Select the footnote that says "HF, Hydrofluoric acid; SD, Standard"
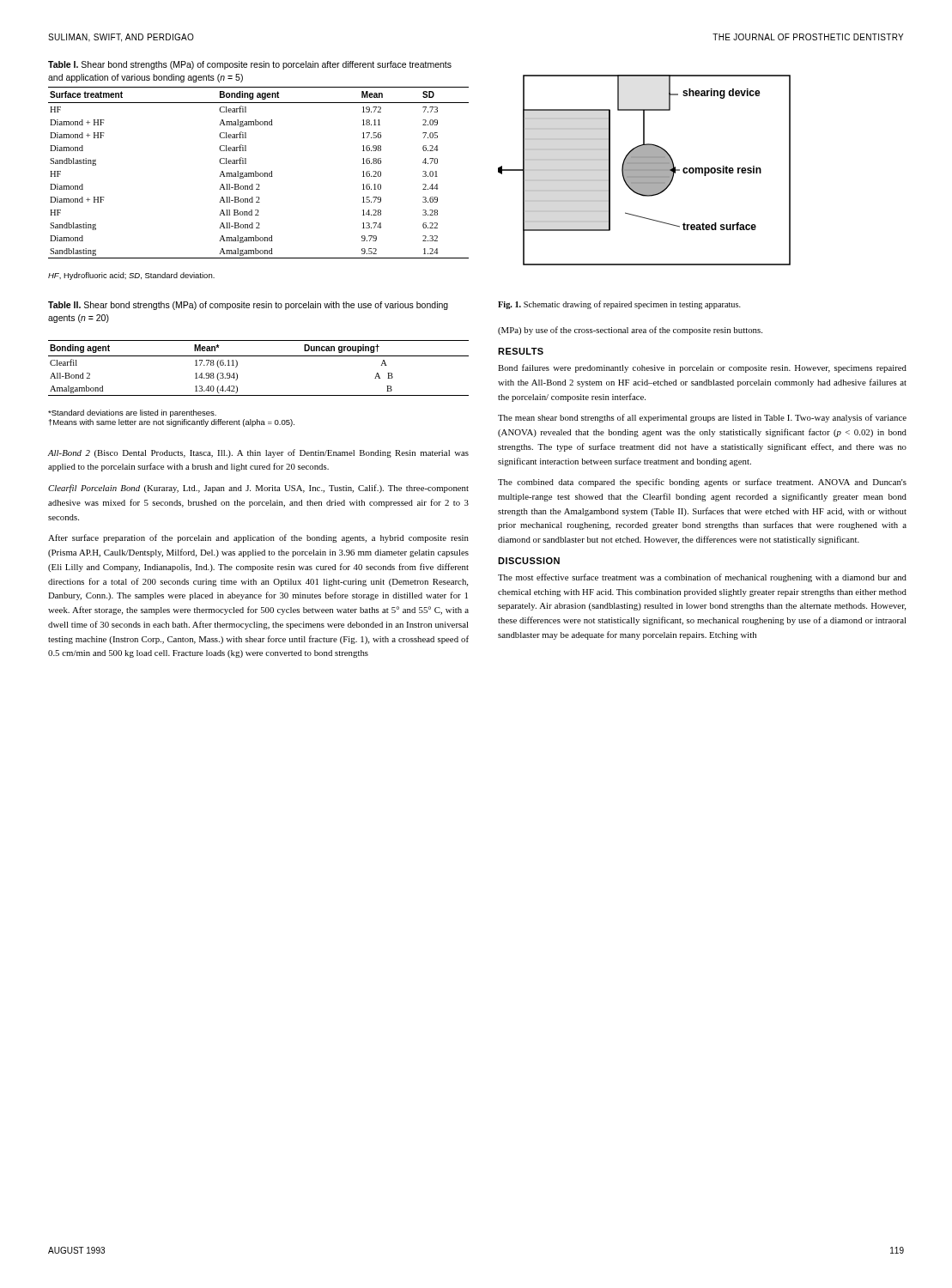This screenshot has width=952, height=1288. point(131,276)
